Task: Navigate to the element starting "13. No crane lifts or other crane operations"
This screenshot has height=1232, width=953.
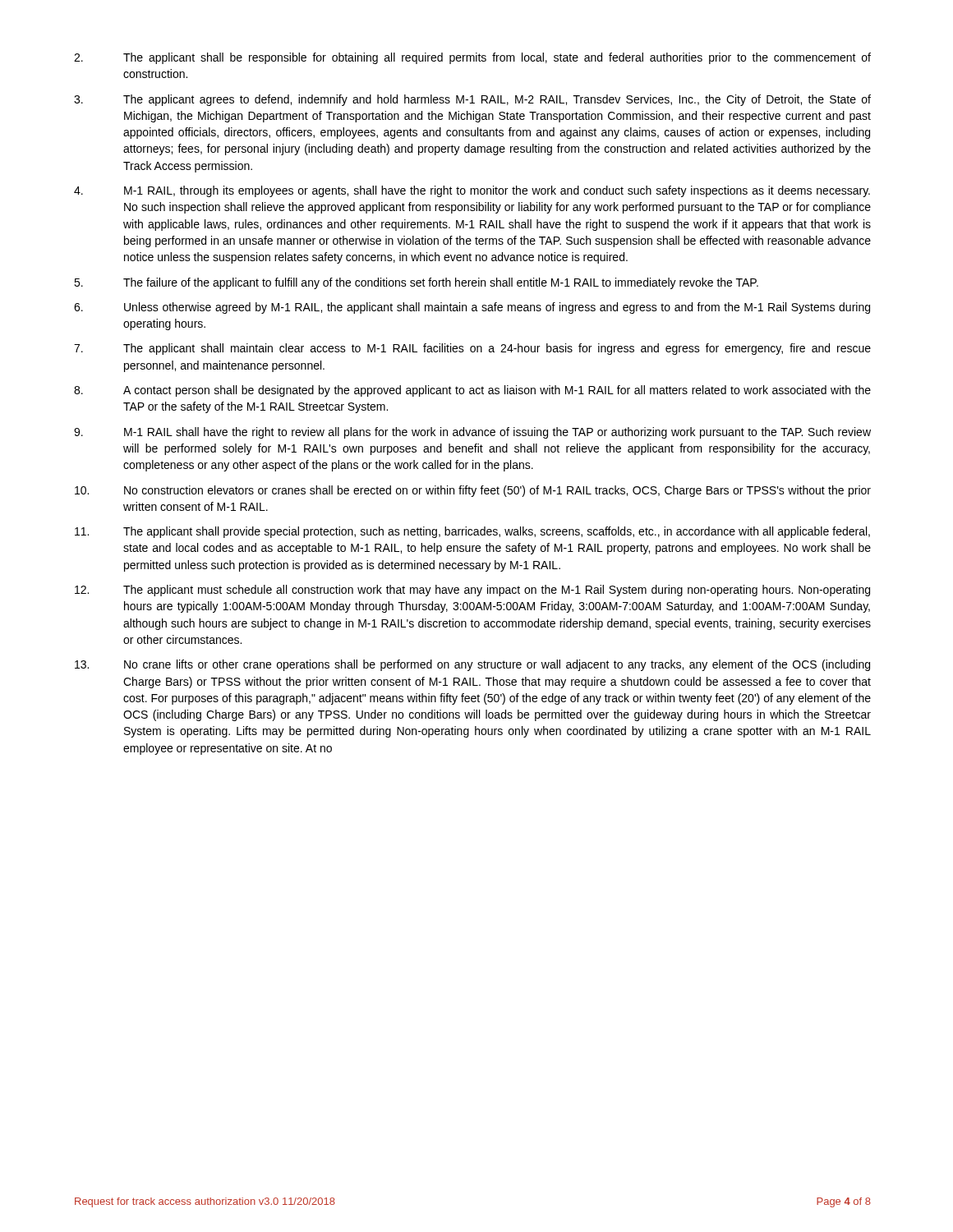Action: (x=472, y=706)
